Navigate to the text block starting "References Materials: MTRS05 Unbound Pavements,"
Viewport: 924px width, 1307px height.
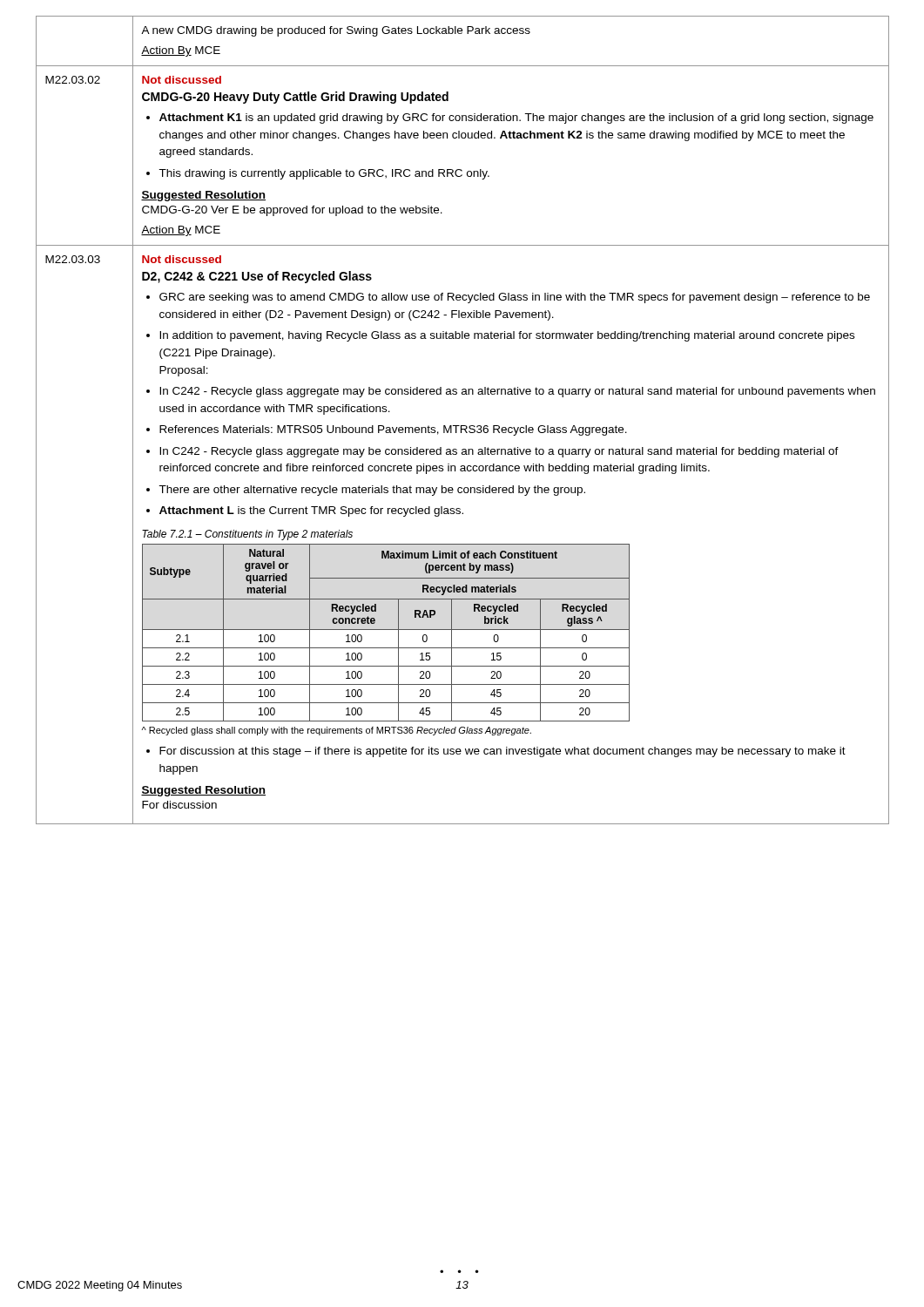(x=393, y=429)
